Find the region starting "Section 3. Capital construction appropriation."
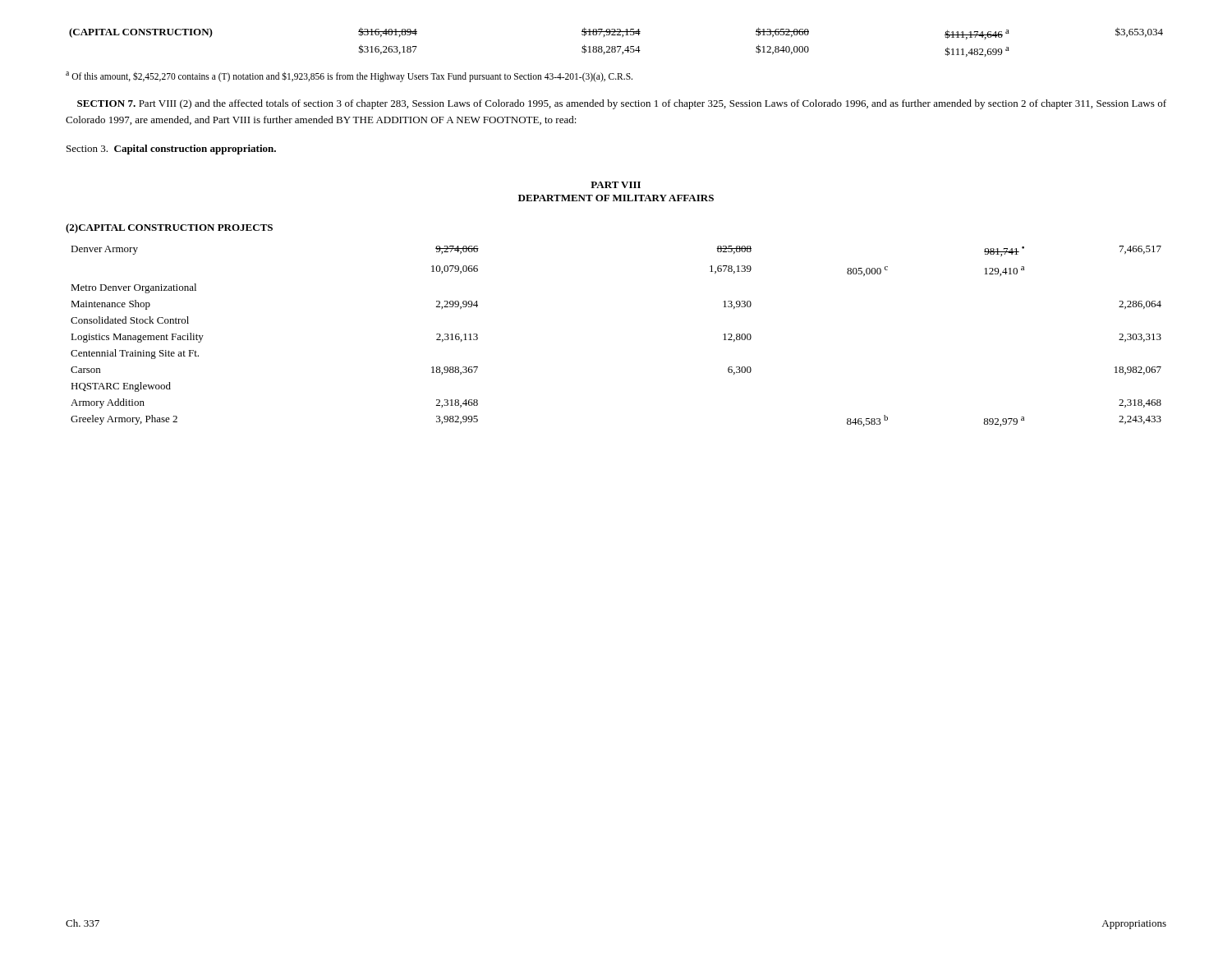The image size is (1232, 953). (171, 149)
